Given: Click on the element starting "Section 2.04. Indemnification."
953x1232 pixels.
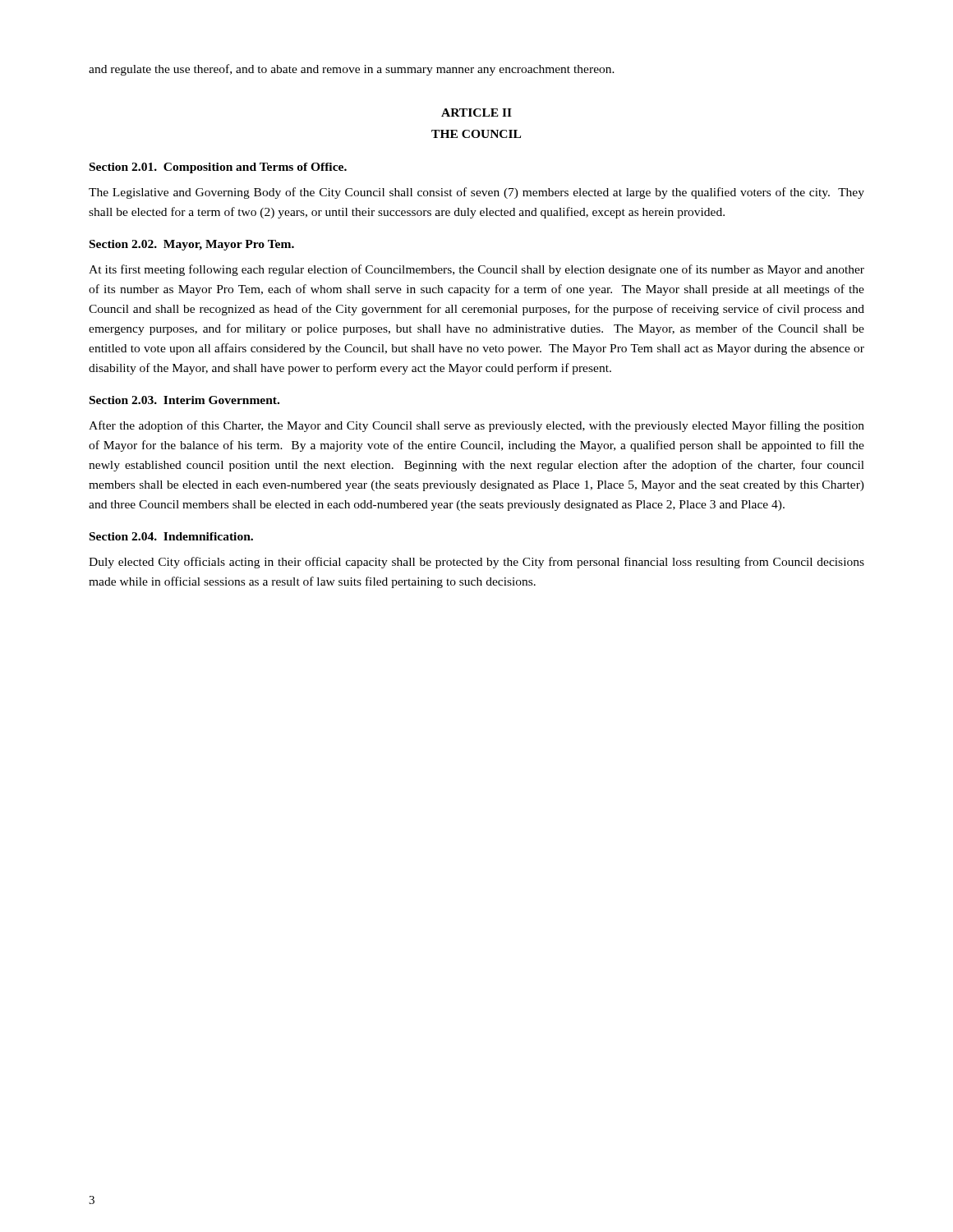Looking at the screenshot, I should pos(171,536).
